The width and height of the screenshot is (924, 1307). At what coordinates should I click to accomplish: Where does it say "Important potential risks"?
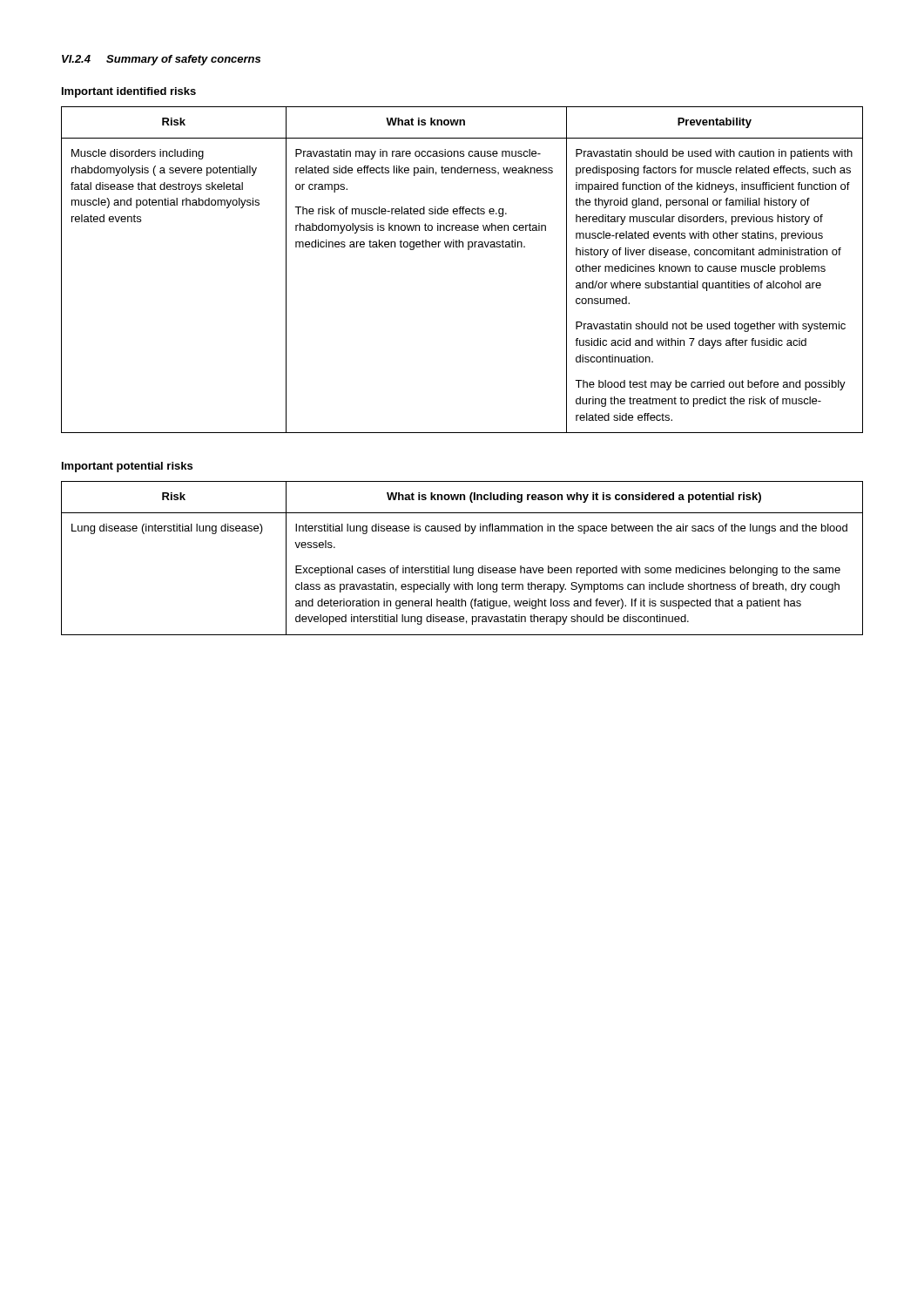[x=127, y=466]
